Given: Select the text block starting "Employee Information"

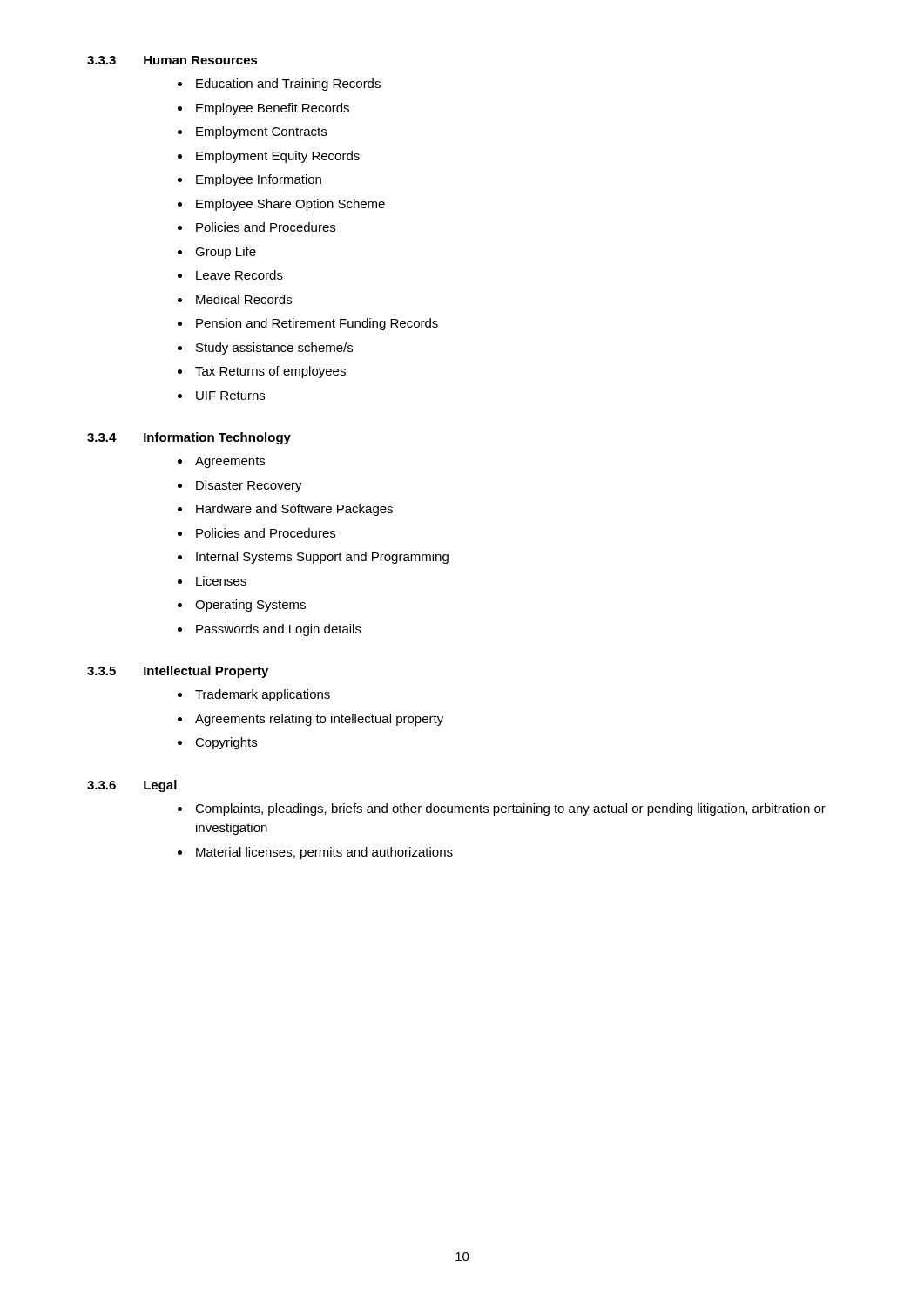Looking at the screenshot, I should [259, 179].
